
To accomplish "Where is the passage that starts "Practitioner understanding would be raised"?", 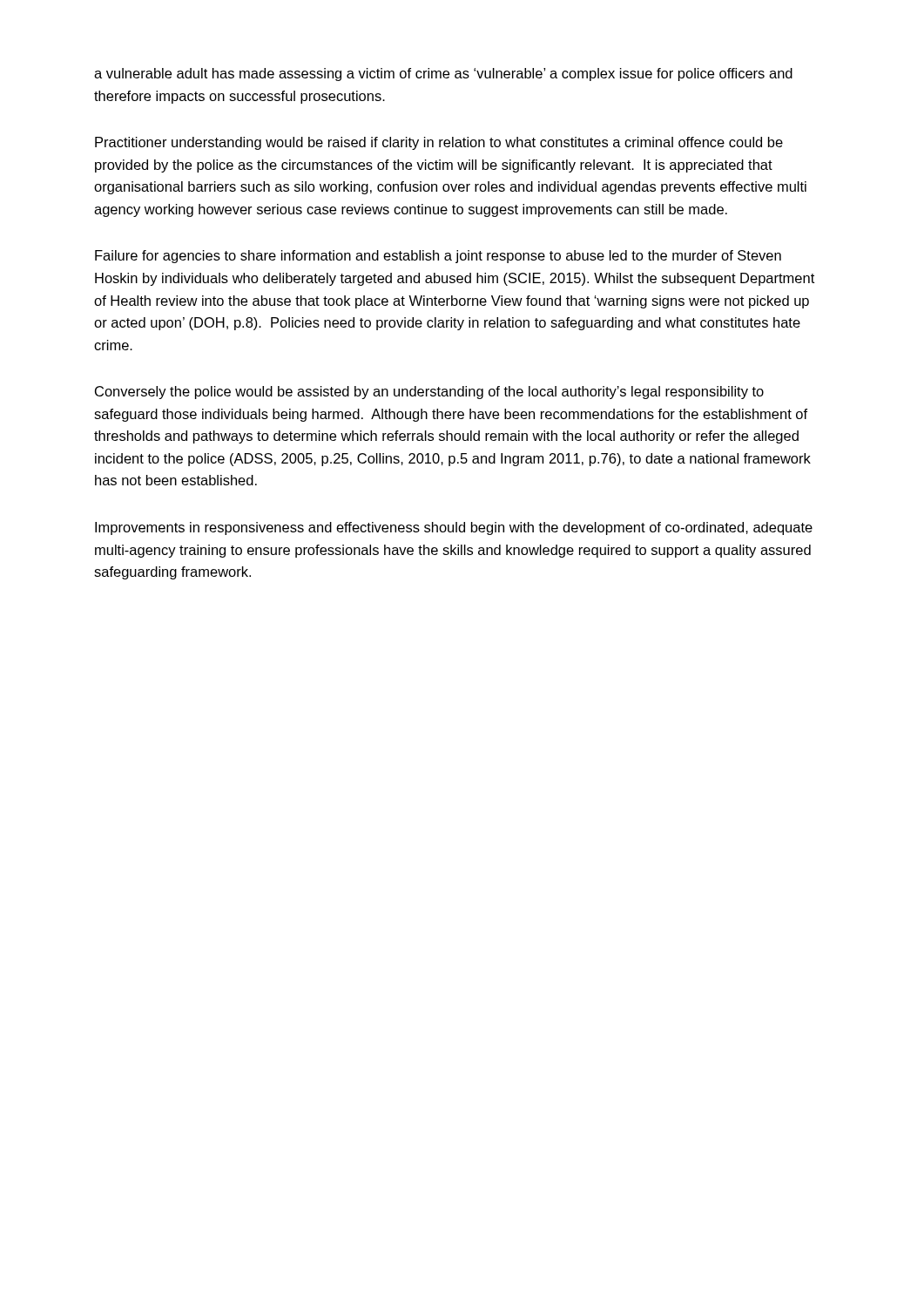I will click(451, 176).
